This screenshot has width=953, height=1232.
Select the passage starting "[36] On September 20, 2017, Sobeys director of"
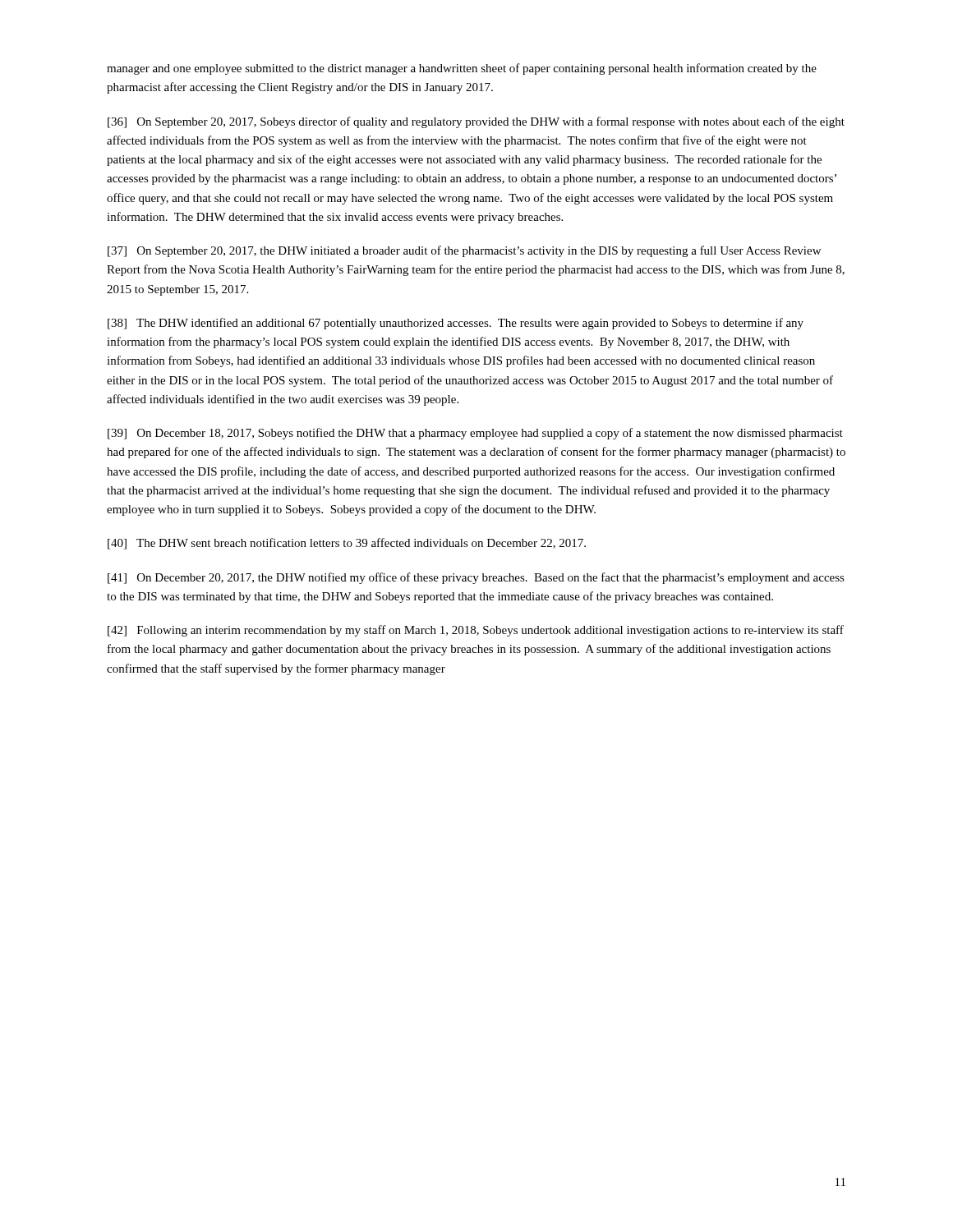(x=476, y=169)
